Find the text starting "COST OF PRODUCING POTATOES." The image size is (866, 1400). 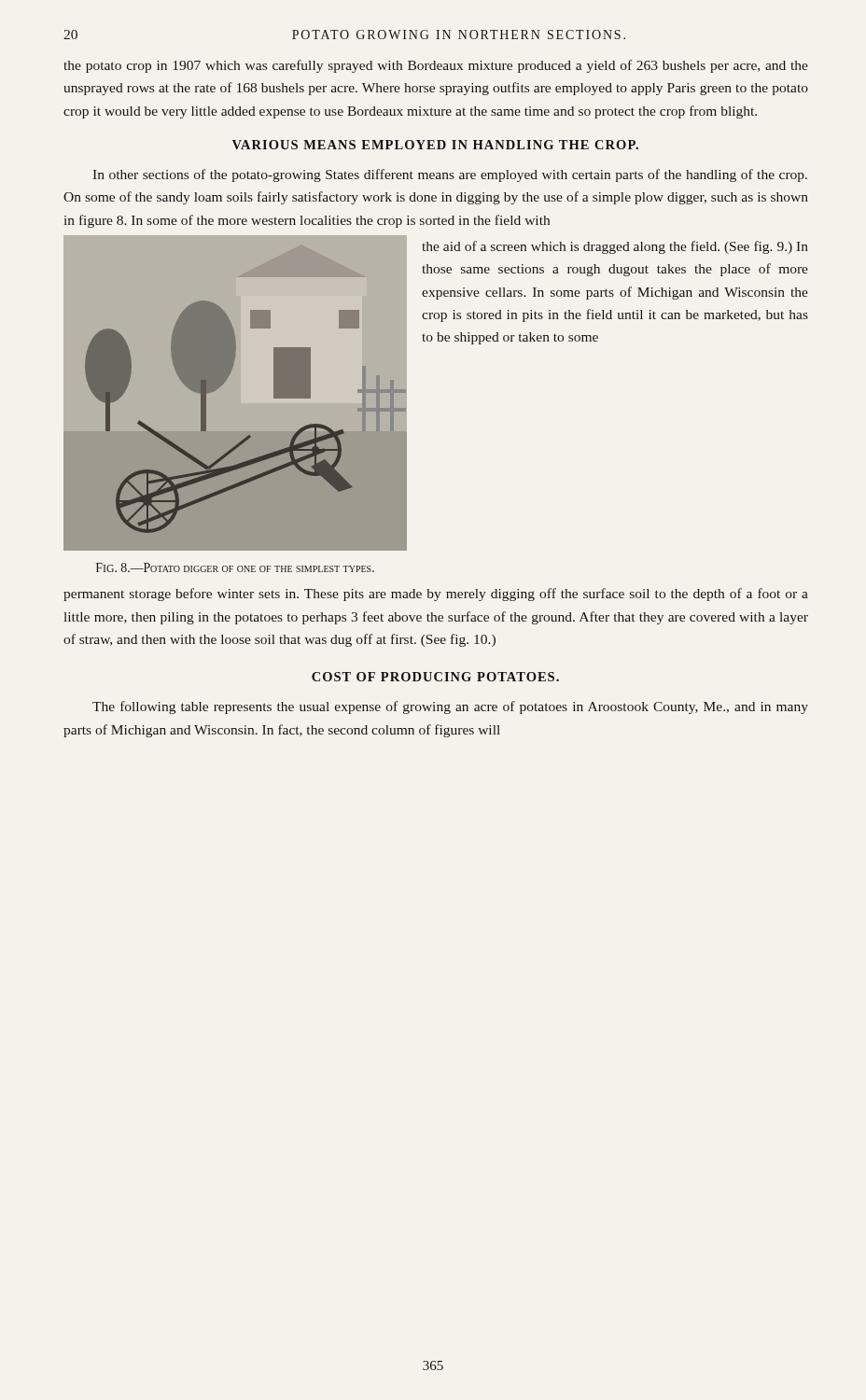(436, 677)
